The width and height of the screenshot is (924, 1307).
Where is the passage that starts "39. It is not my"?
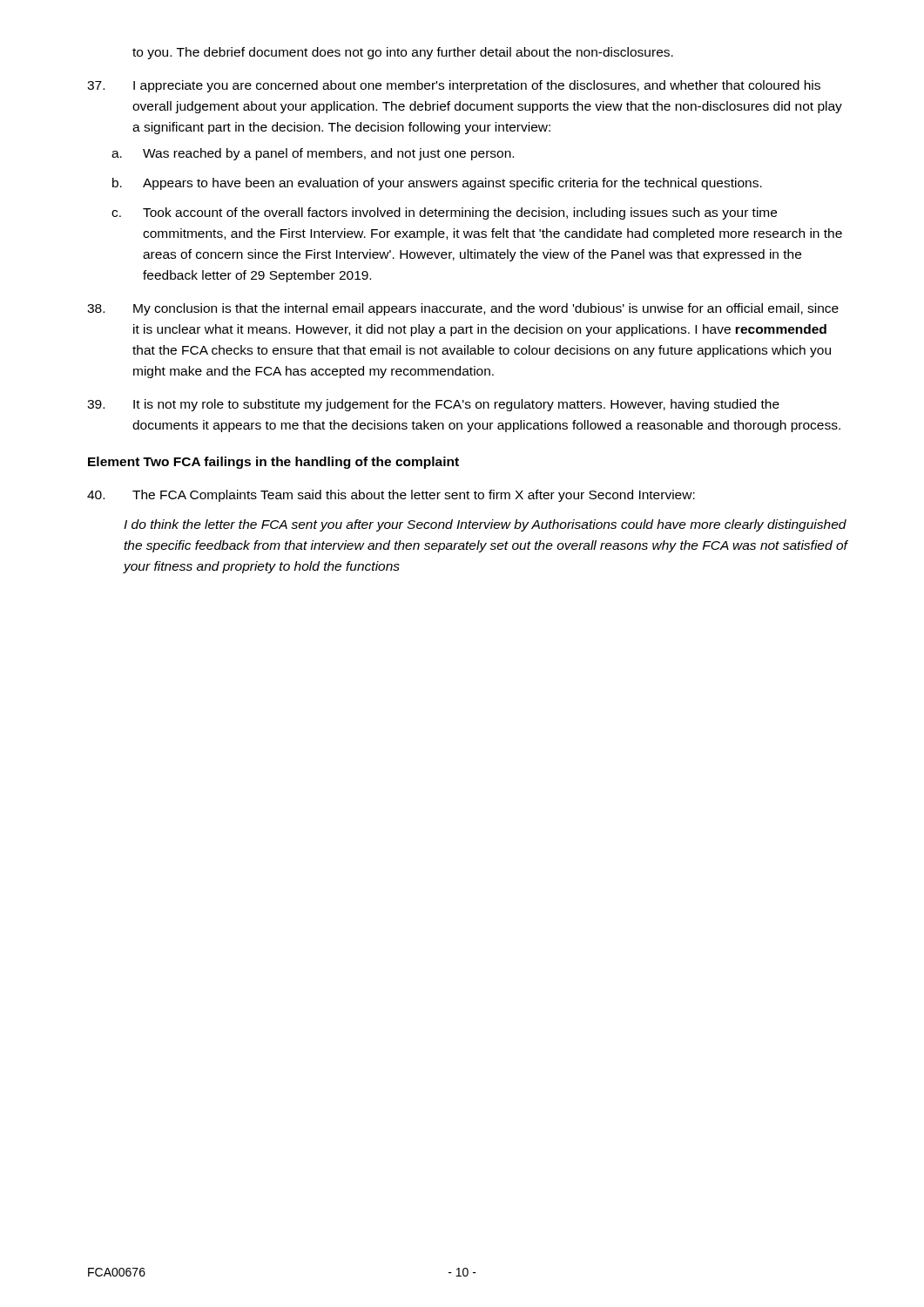click(x=467, y=415)
